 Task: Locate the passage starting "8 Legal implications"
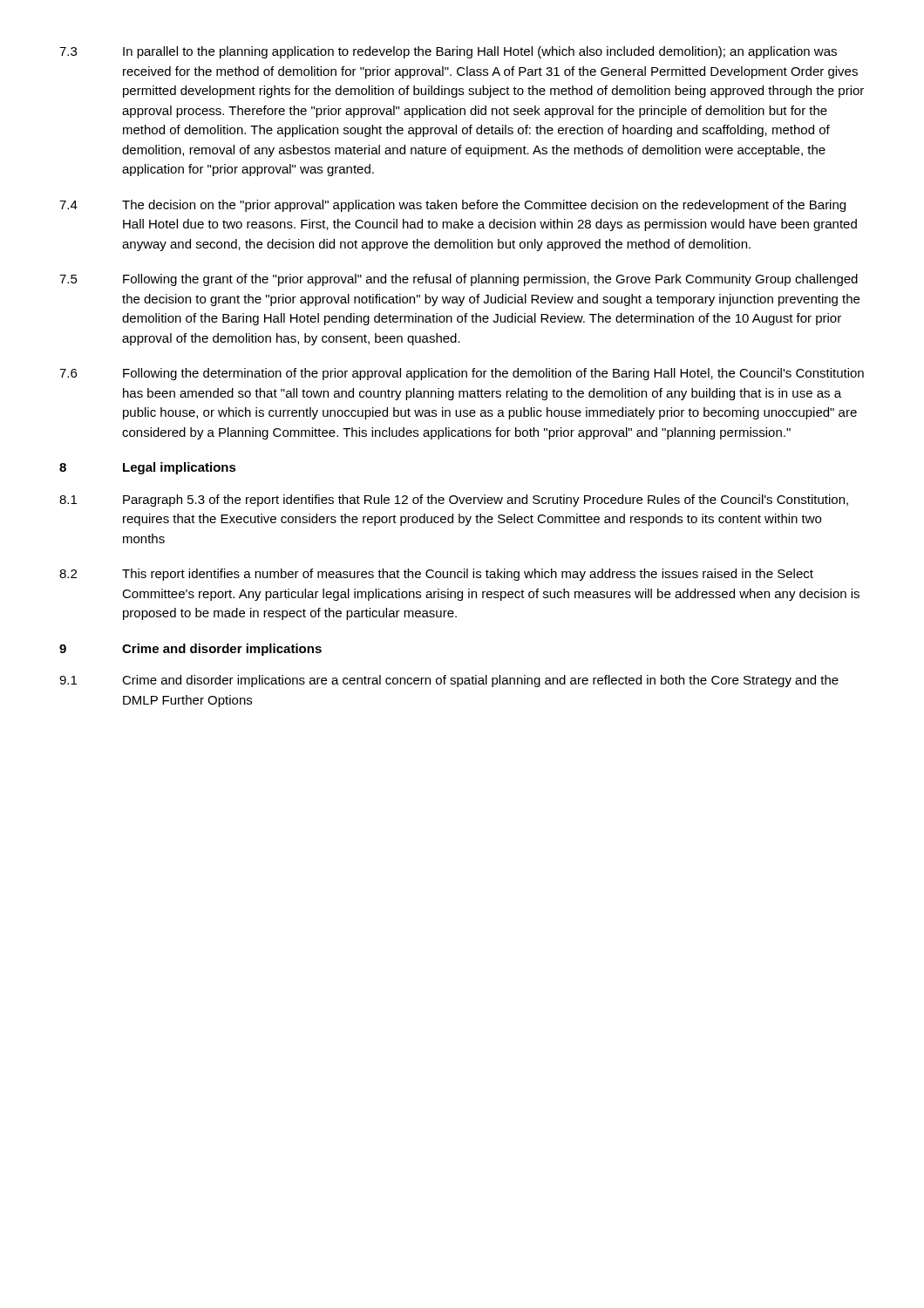point(148,468)
